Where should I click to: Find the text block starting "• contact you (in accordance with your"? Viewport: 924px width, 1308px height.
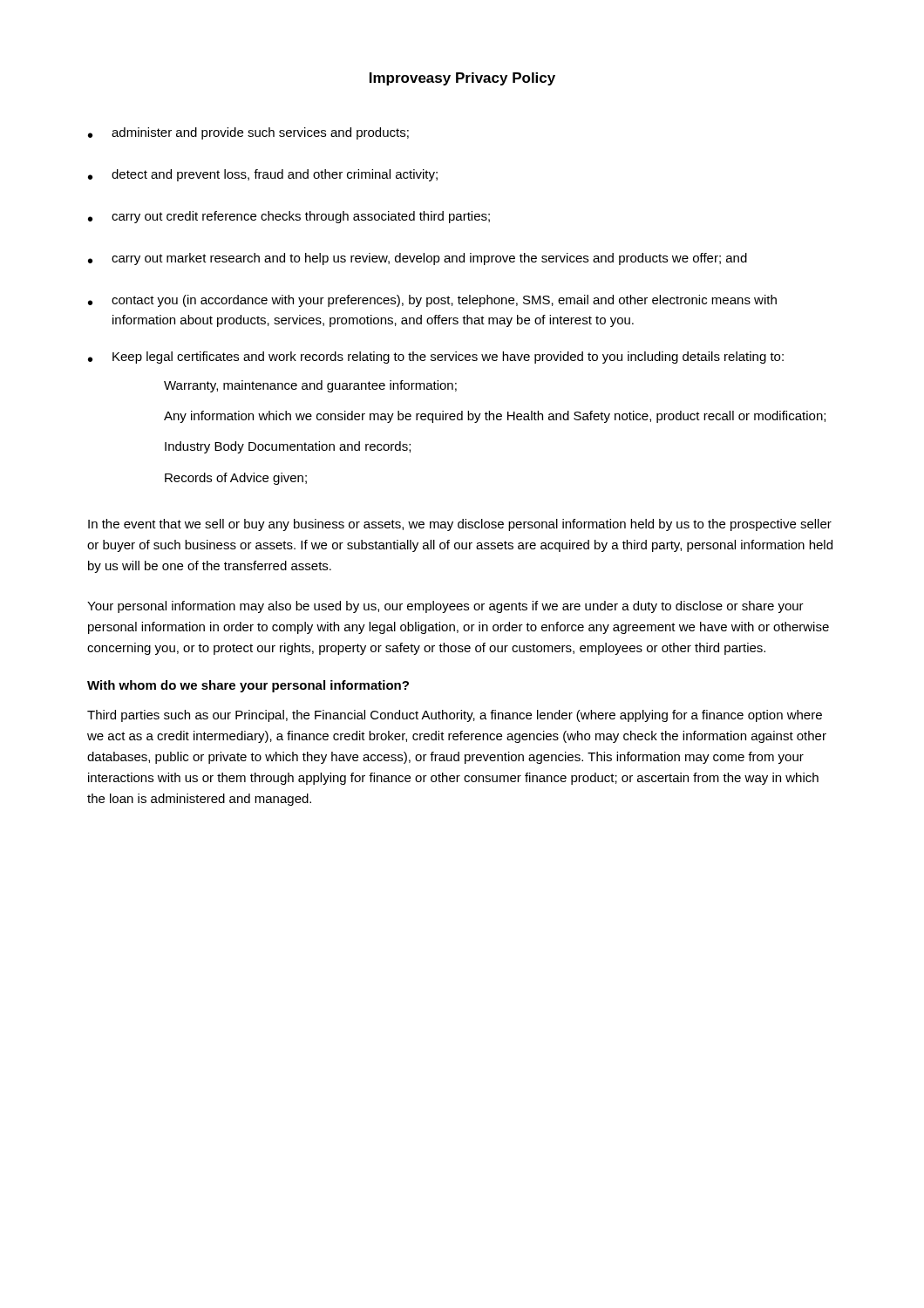462,310
